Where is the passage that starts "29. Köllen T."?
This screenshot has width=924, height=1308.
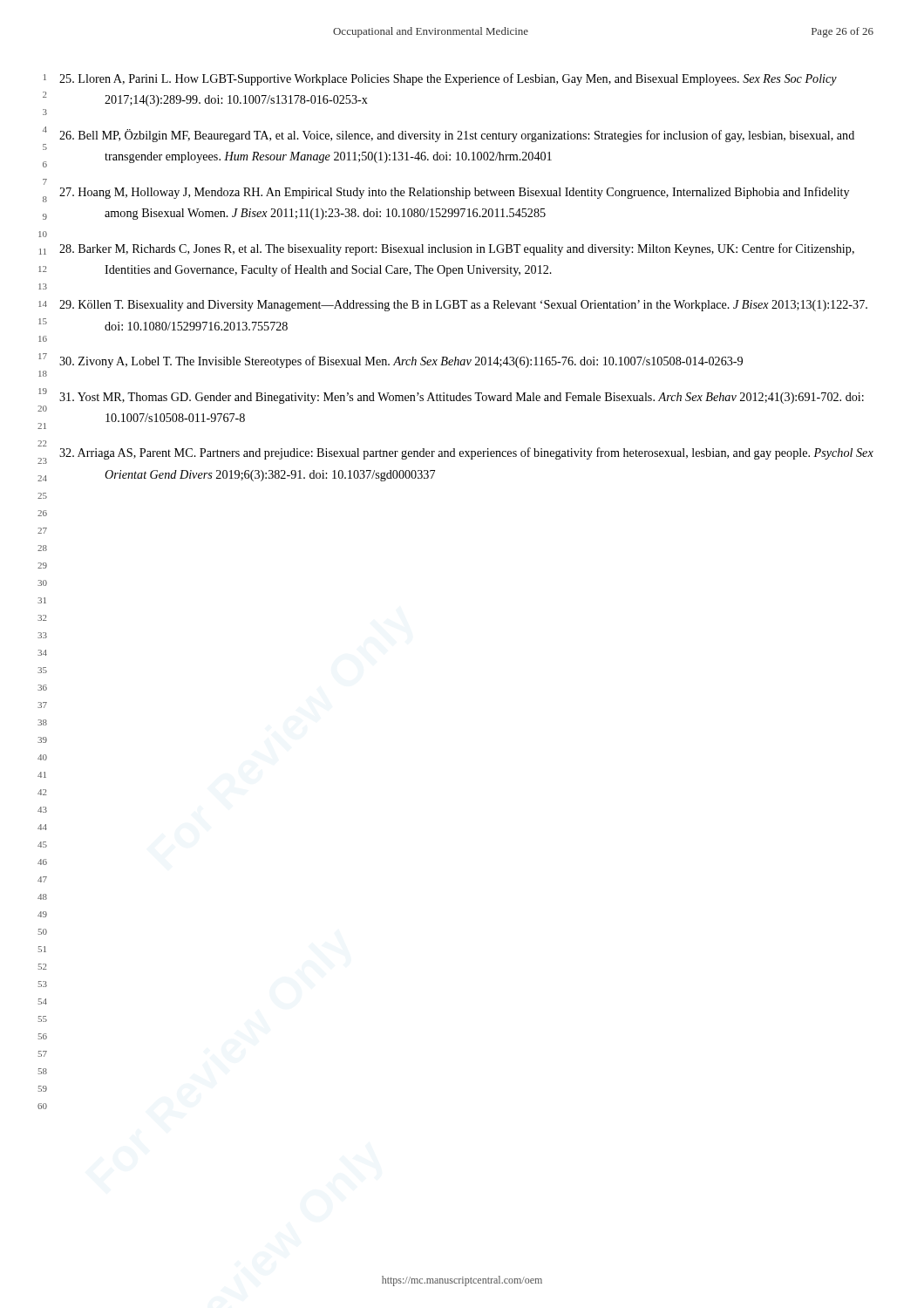tap(464, 315)
